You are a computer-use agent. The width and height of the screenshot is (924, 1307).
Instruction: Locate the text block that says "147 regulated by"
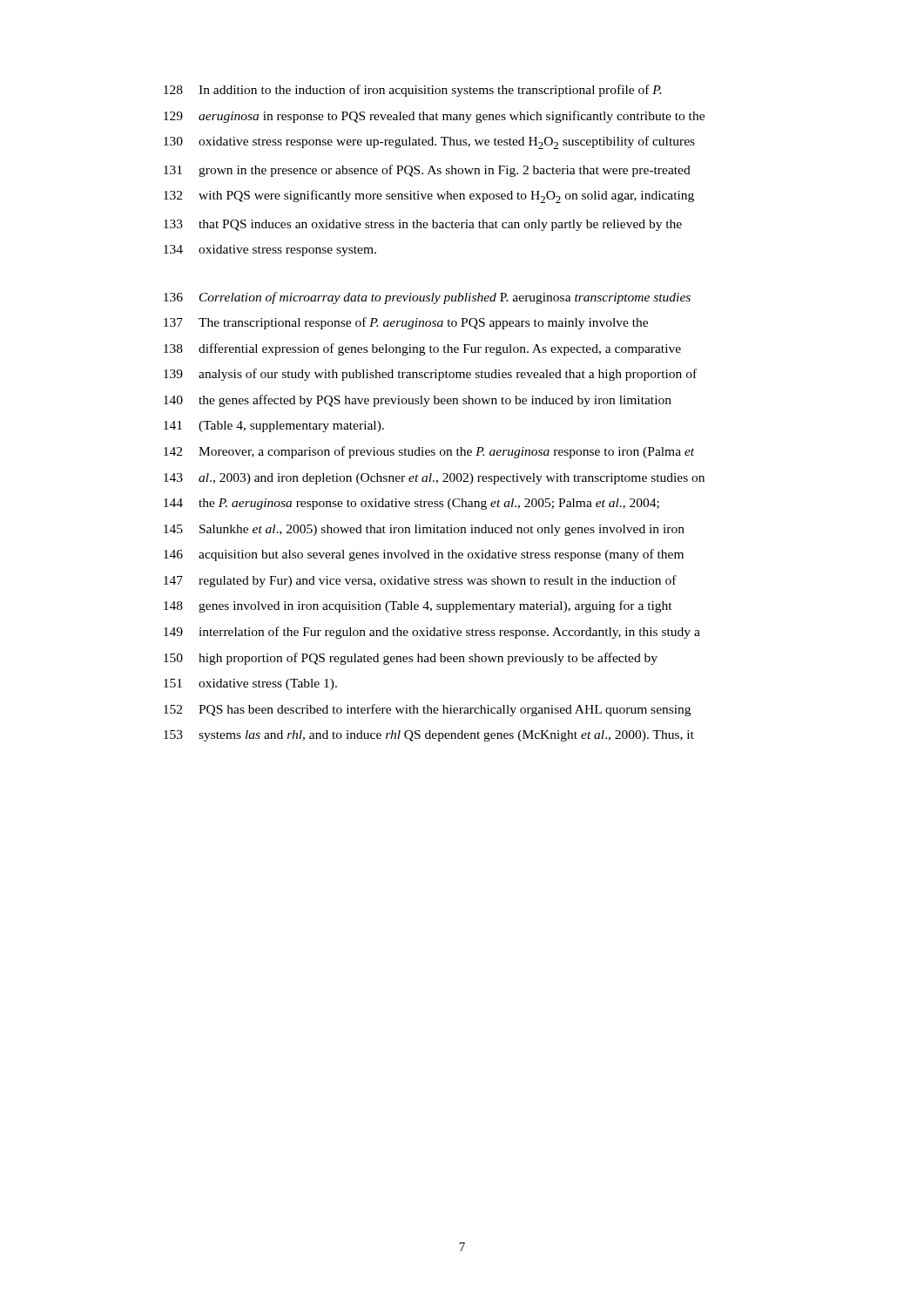(475, 580)
